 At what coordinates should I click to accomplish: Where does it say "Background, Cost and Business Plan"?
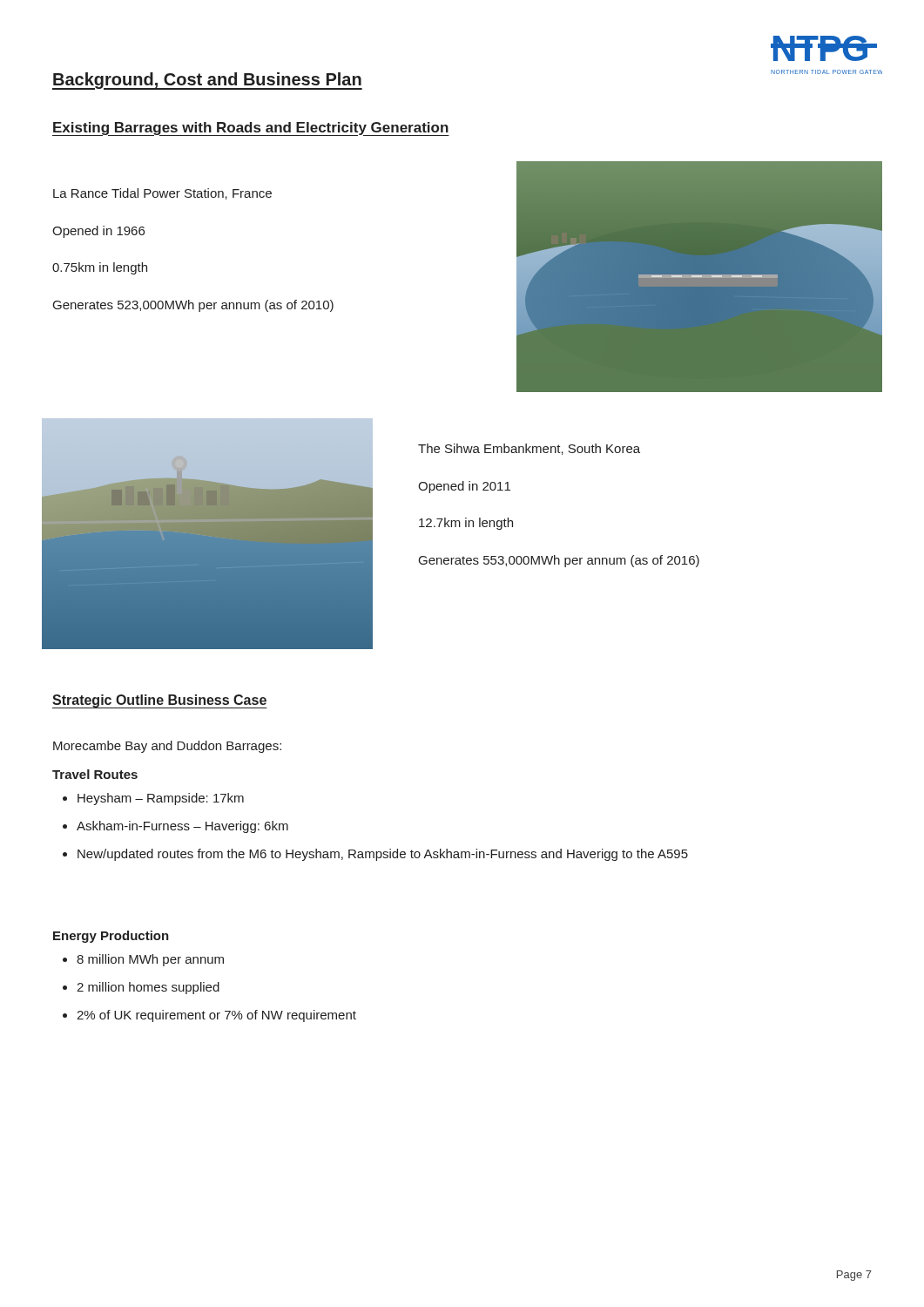(x=207, y=79)
